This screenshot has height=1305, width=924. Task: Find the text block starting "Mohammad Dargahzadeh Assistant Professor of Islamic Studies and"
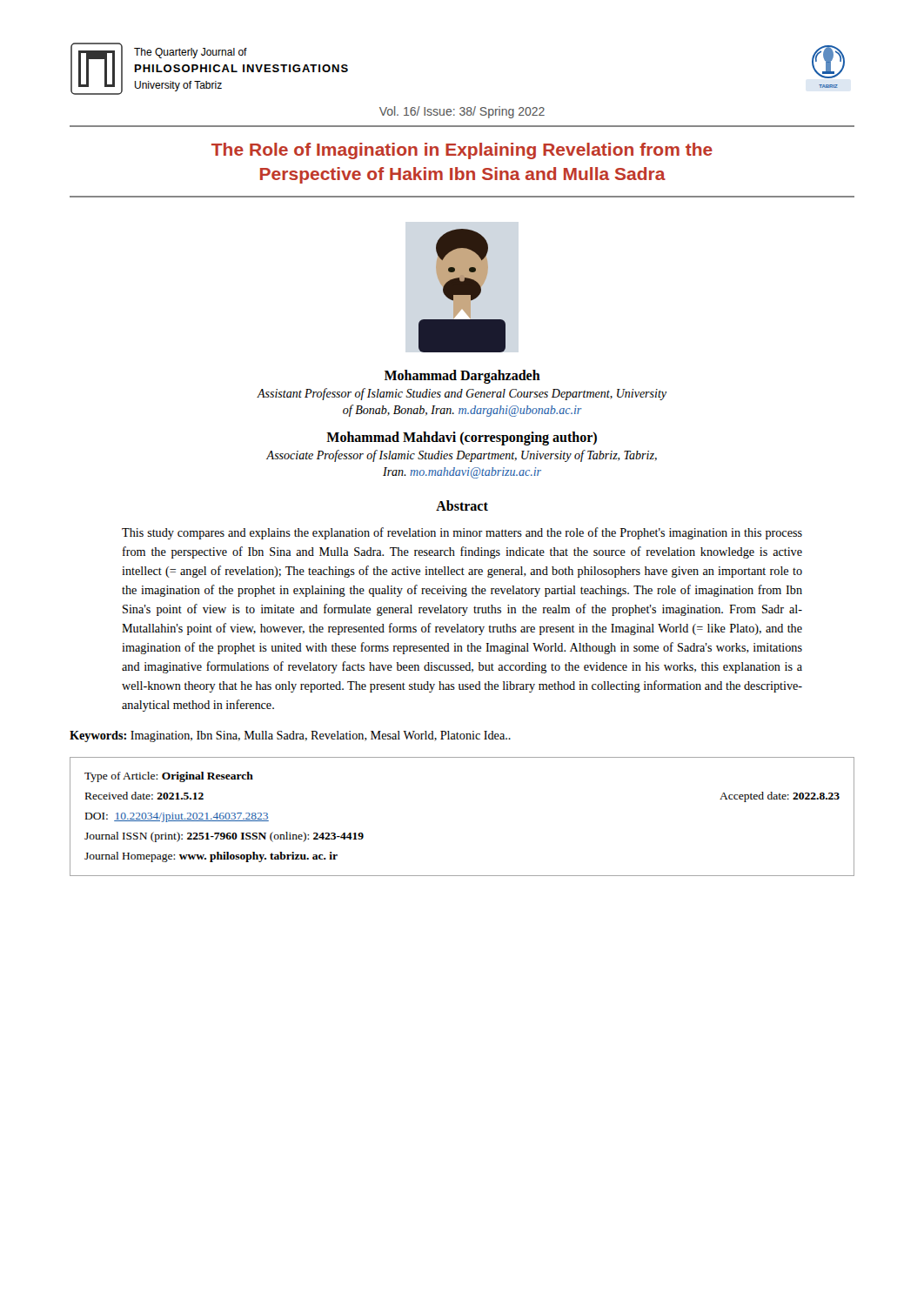coord(462,393)
